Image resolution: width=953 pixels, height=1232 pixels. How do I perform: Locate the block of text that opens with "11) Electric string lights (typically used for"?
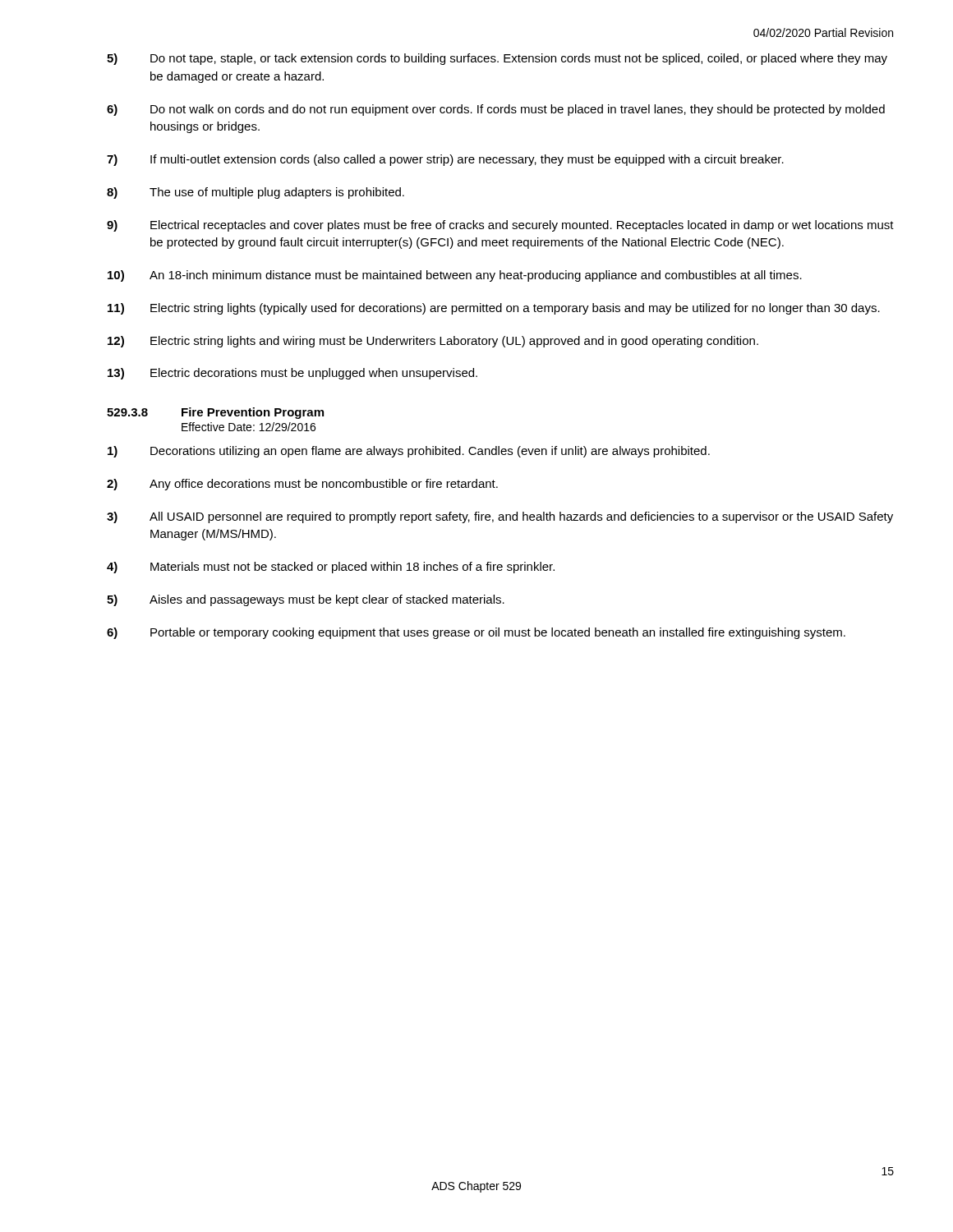500,308
